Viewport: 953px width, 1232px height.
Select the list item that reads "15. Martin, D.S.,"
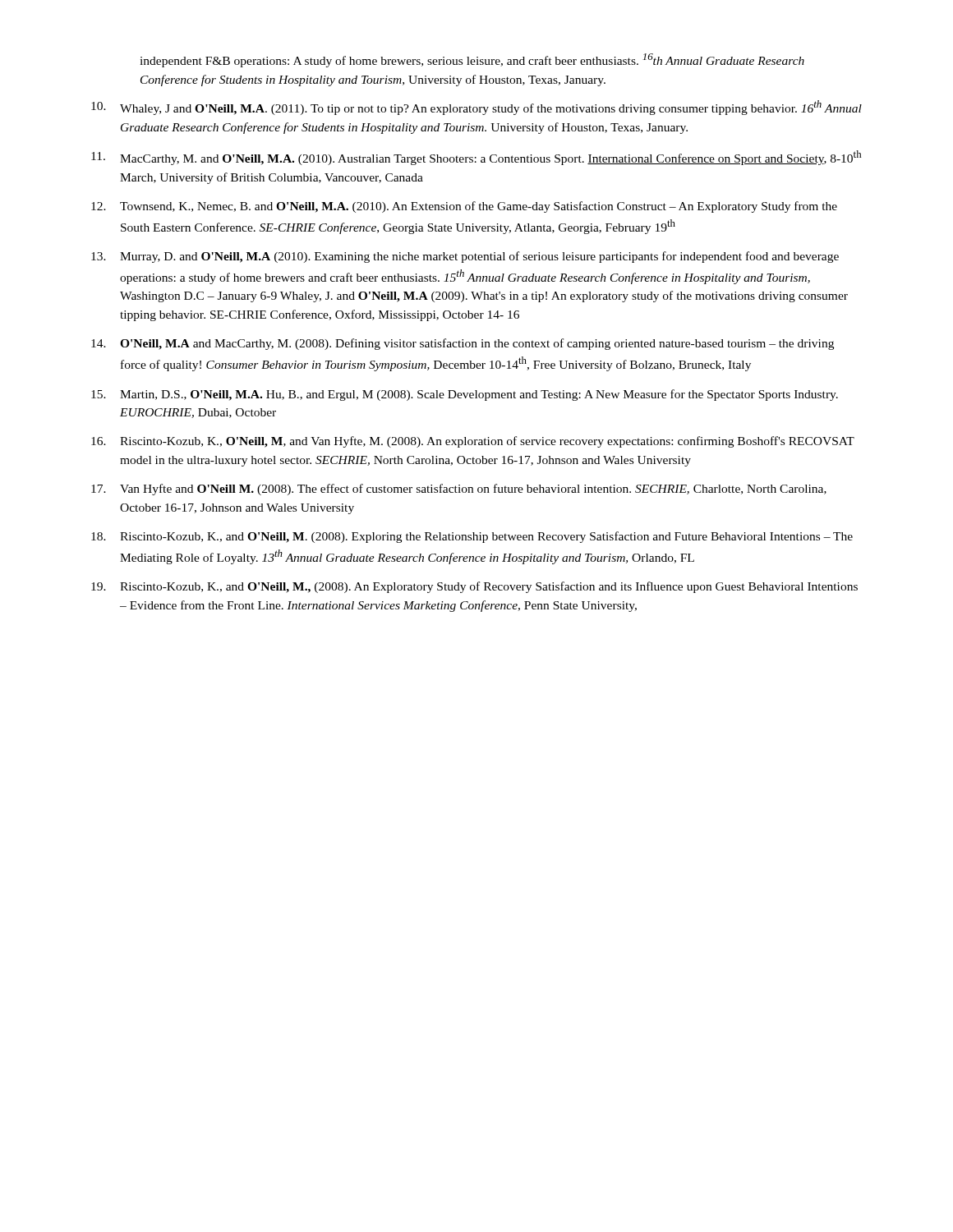pos(476,403)
